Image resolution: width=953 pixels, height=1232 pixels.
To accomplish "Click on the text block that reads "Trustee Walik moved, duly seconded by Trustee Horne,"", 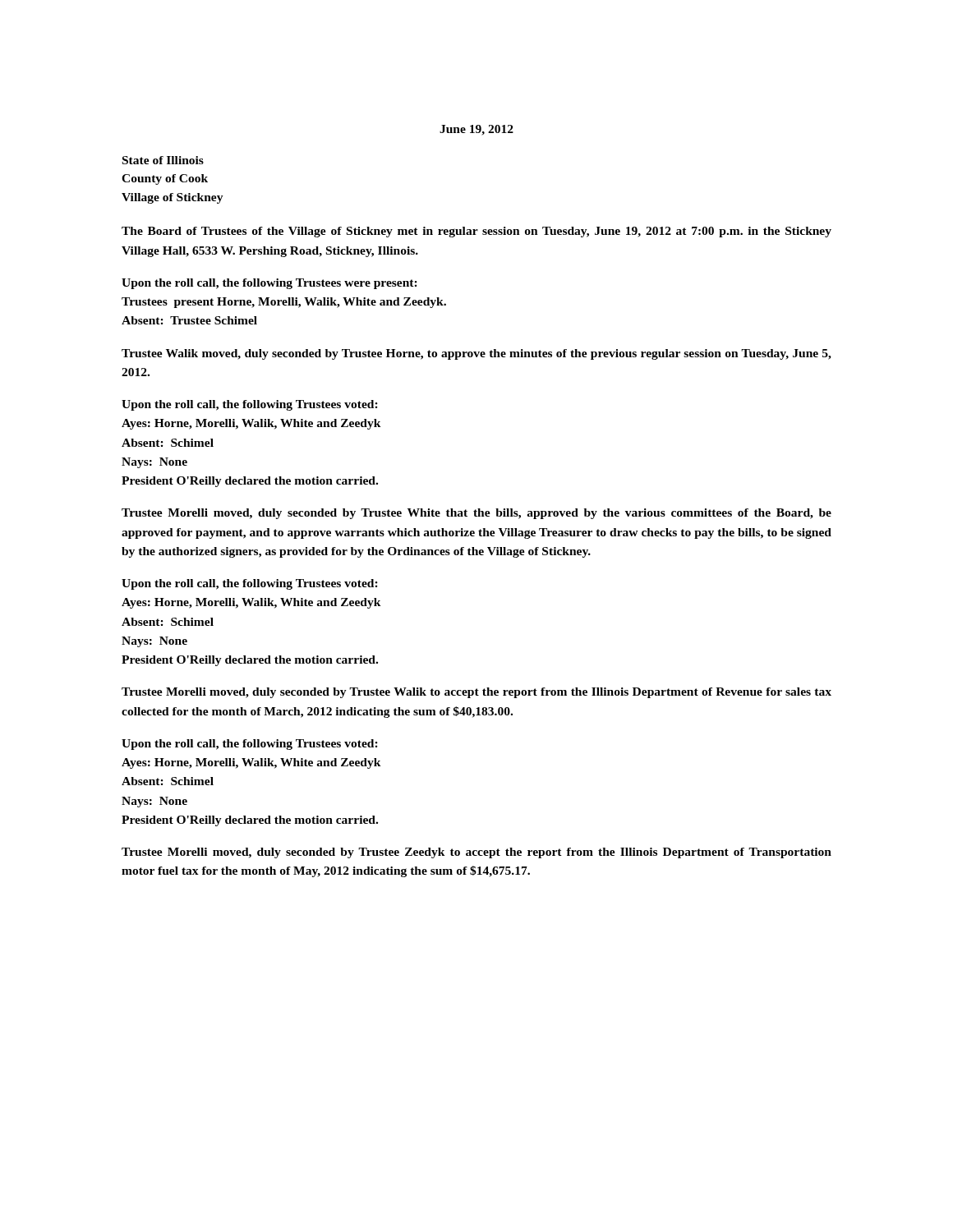I will point(476,362).
